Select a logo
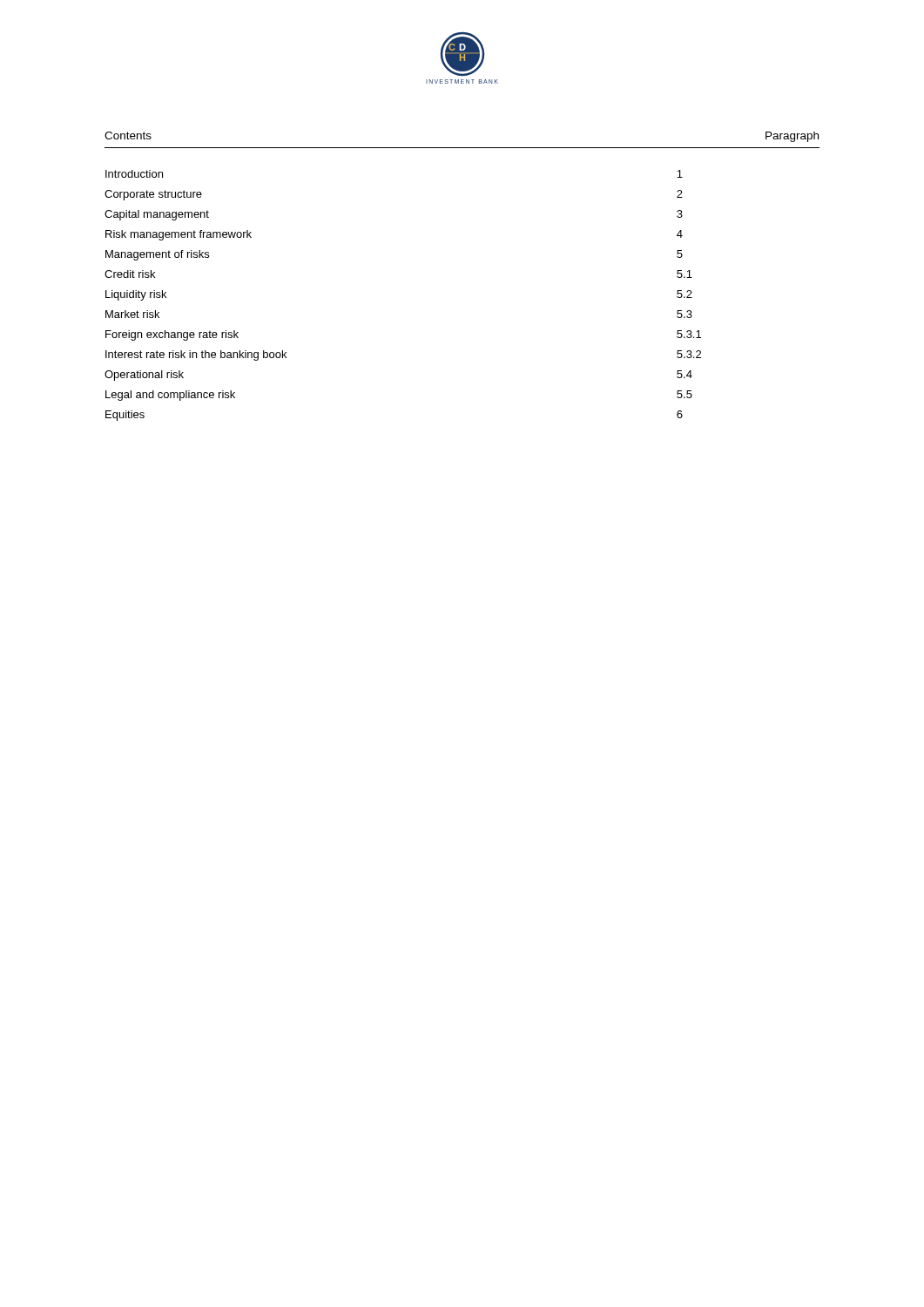The image size is (924, 1307). pos(462,61)
